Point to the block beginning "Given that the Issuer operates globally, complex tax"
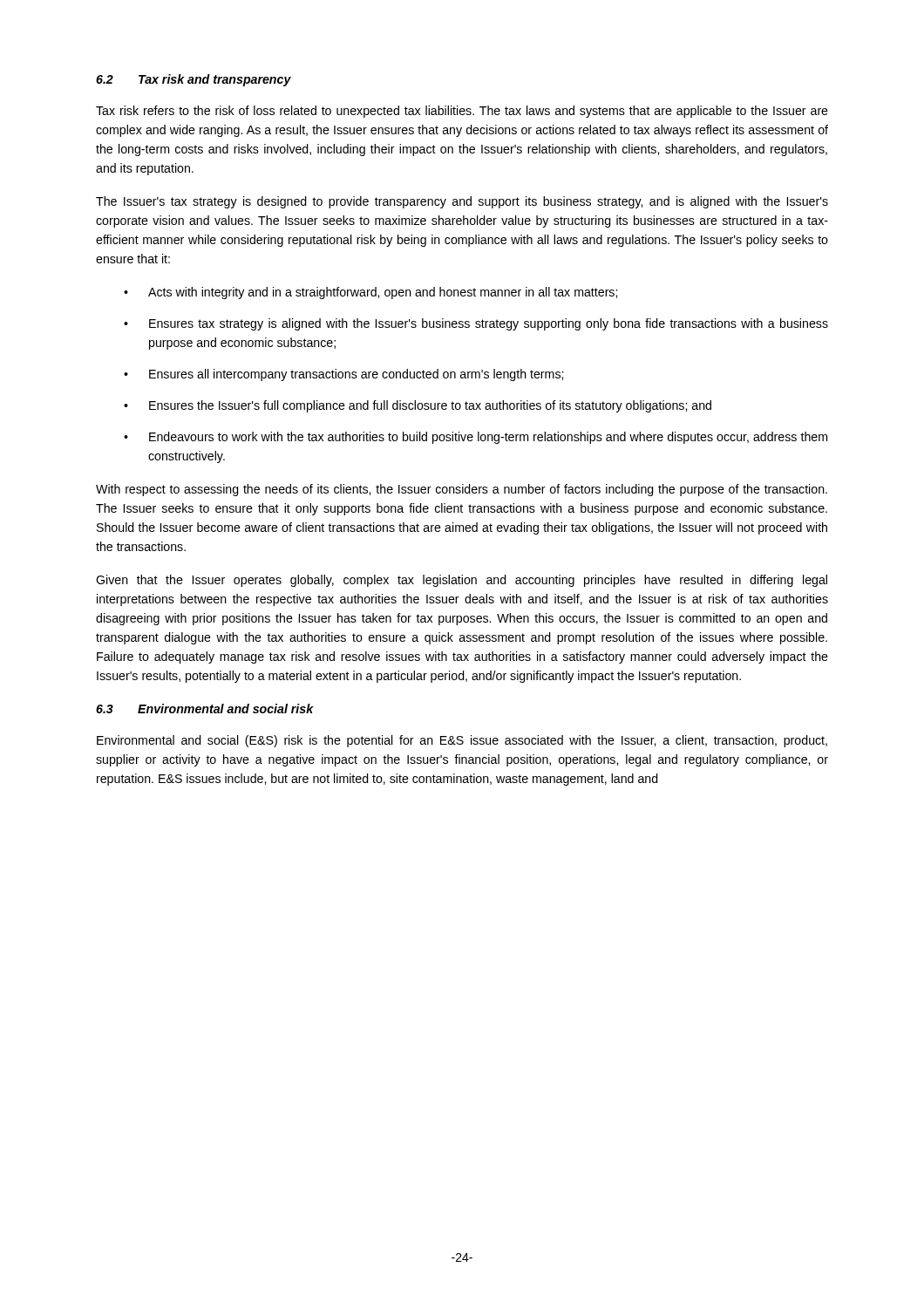The image size is (924, 1308). coord(462,628)
